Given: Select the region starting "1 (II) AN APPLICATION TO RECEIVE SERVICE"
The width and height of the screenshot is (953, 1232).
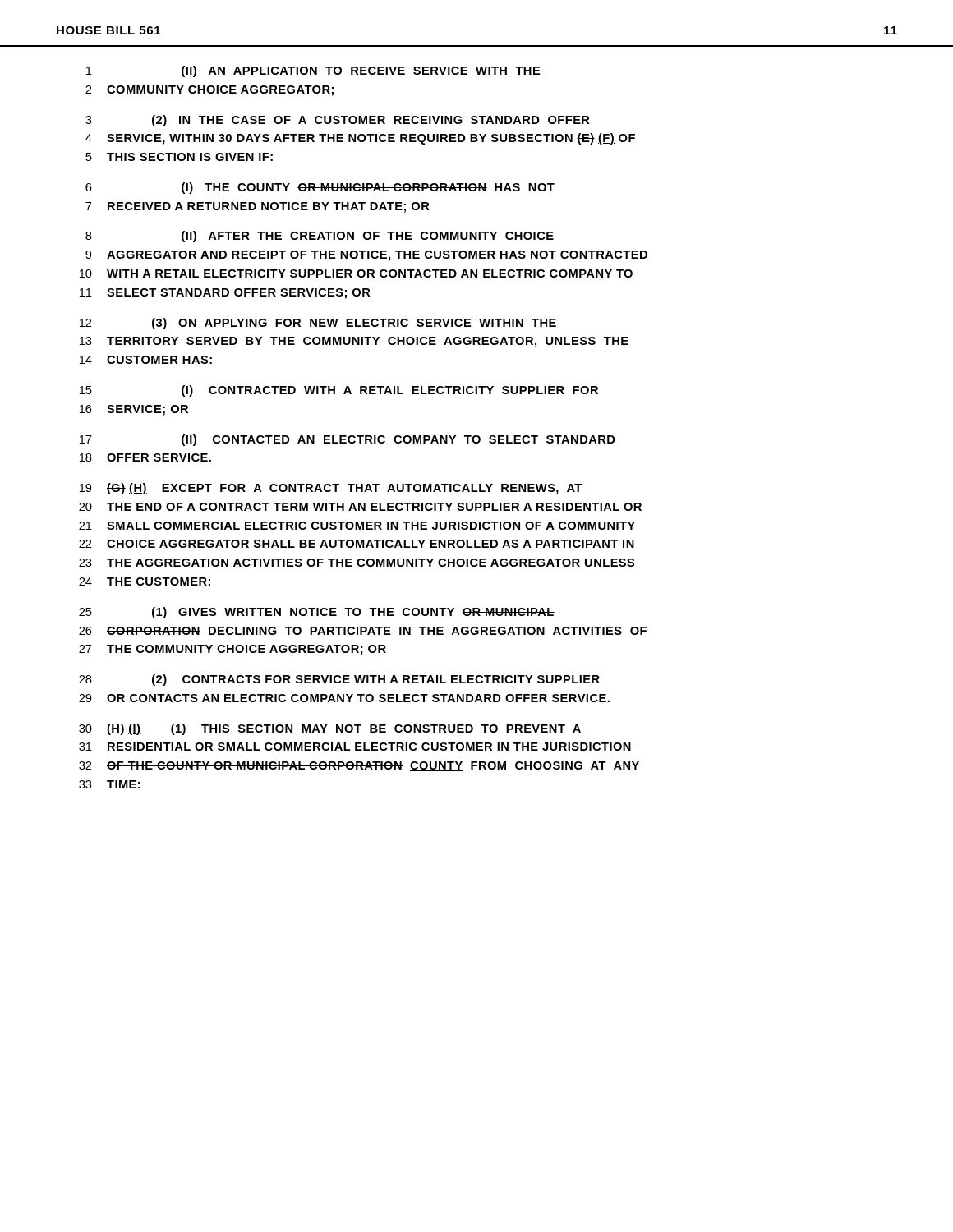Looking at the screenshot, I should click(x=476, y=80).
